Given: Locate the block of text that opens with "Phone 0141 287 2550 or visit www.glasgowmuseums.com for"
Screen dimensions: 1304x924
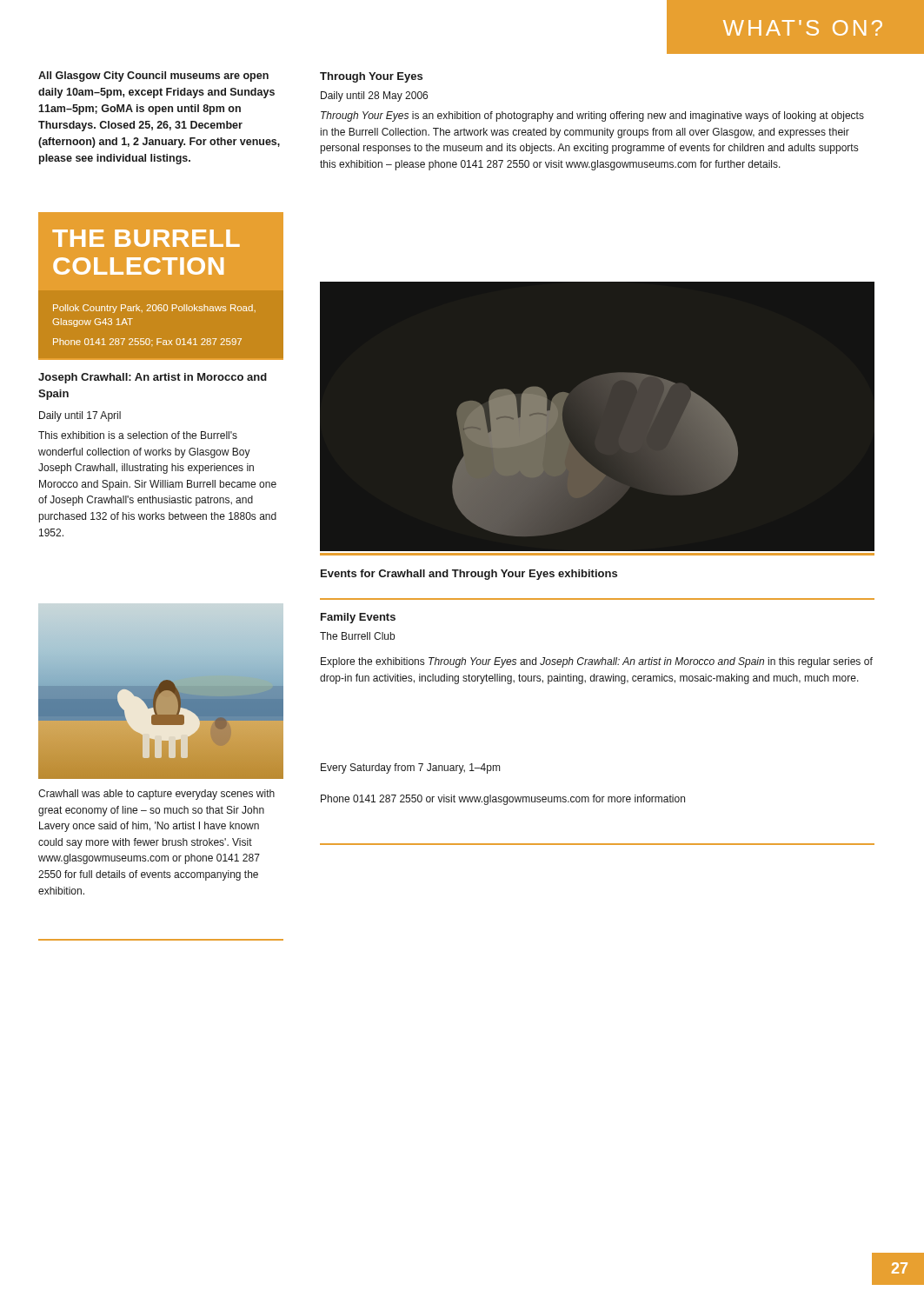Looking at the screenshot, I should click(597, 799).
